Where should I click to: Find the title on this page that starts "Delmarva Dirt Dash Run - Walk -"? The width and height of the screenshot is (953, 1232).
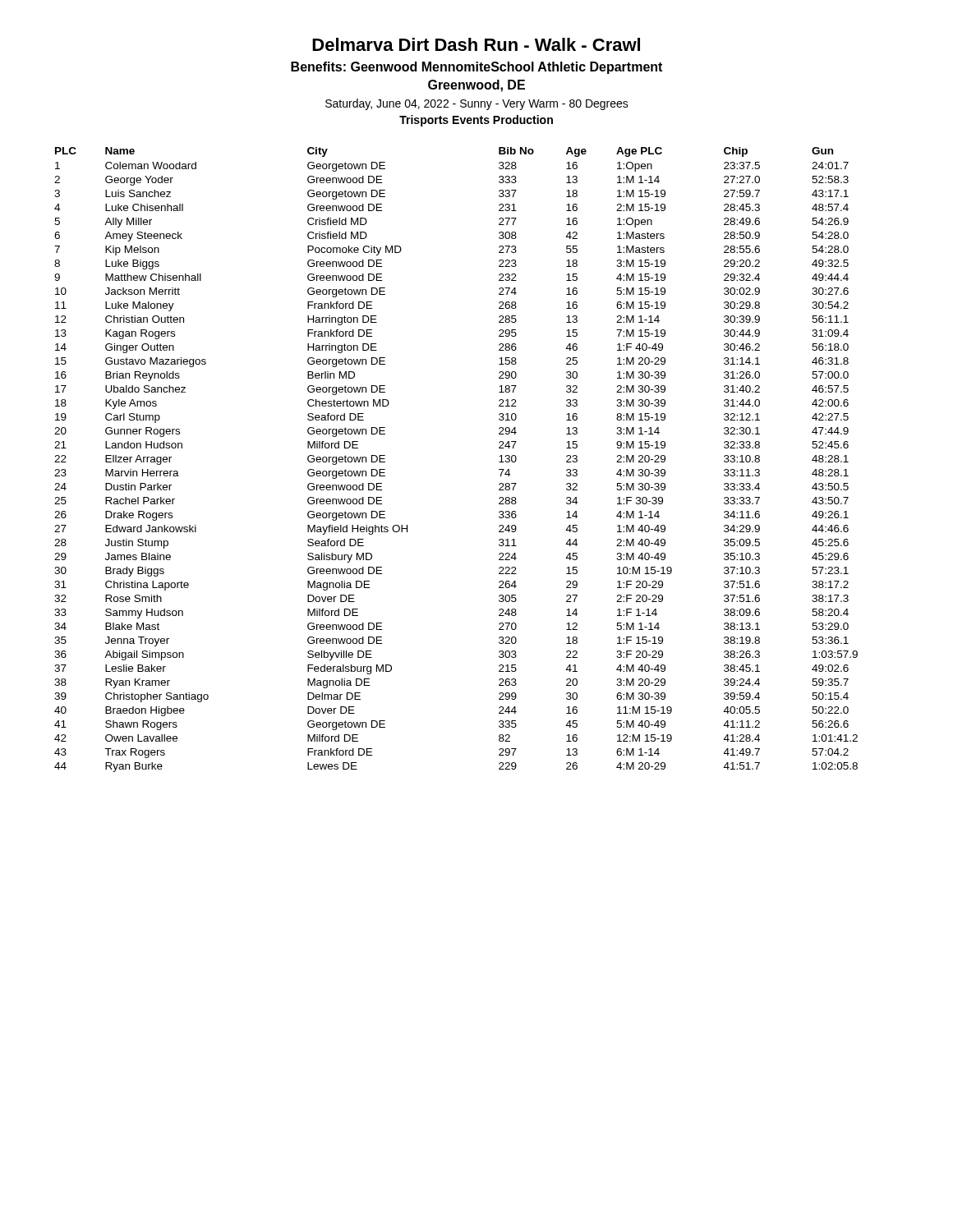tap(476, 81)
